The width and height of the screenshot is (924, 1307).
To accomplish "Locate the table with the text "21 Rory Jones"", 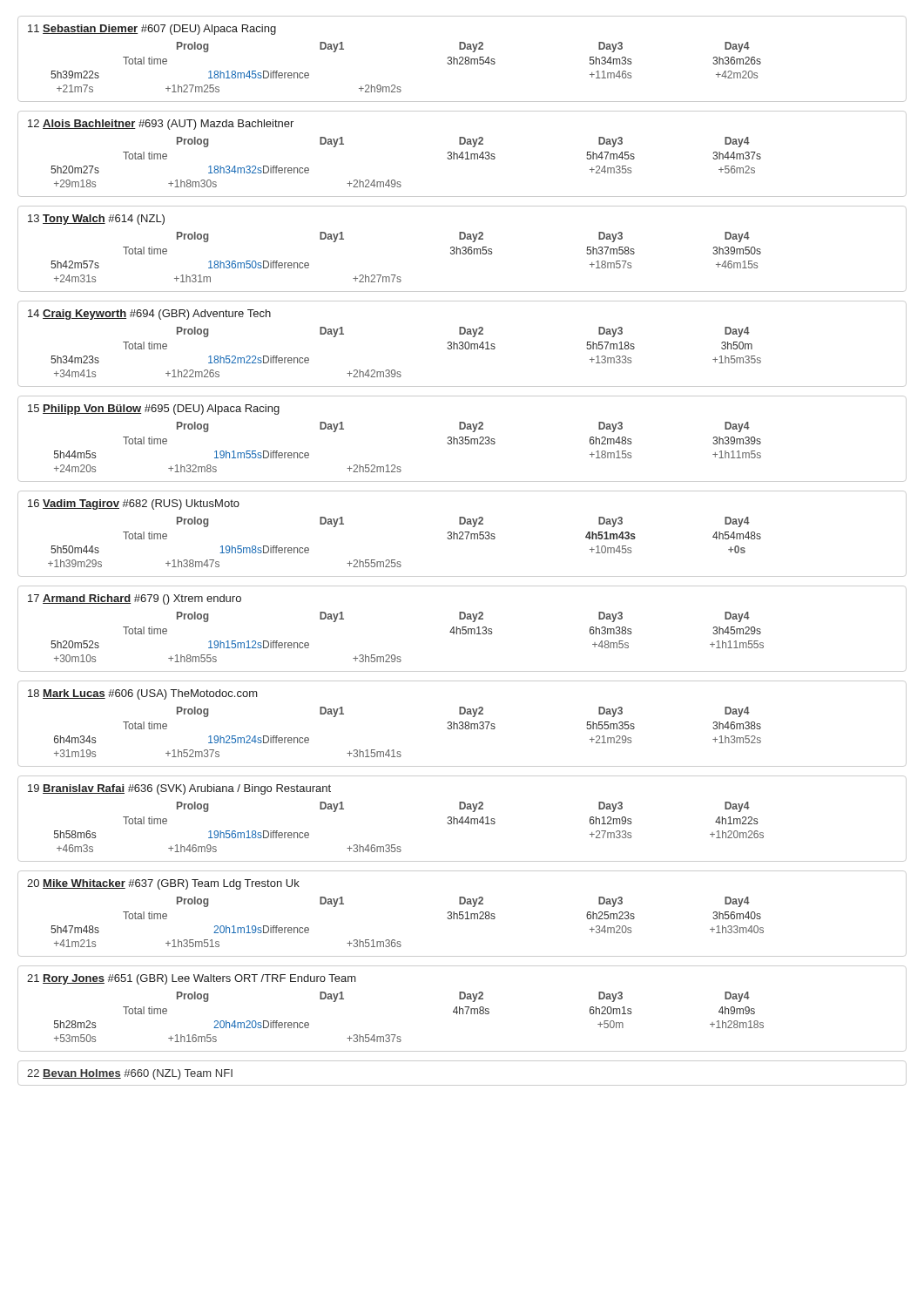I will tap(462, 1009).
